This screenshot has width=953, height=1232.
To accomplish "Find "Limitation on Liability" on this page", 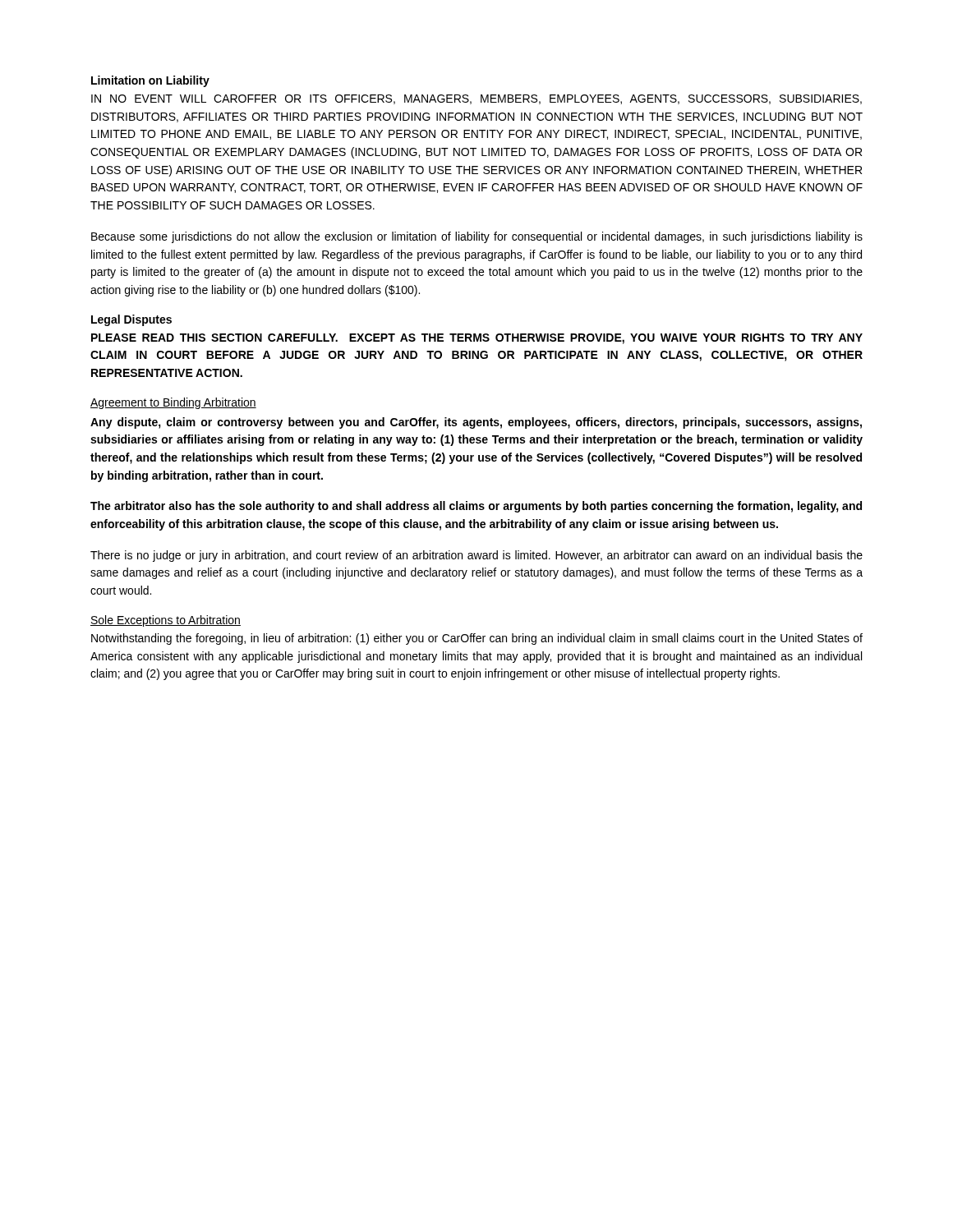I will pyautogui.click(x=150, y=81).
